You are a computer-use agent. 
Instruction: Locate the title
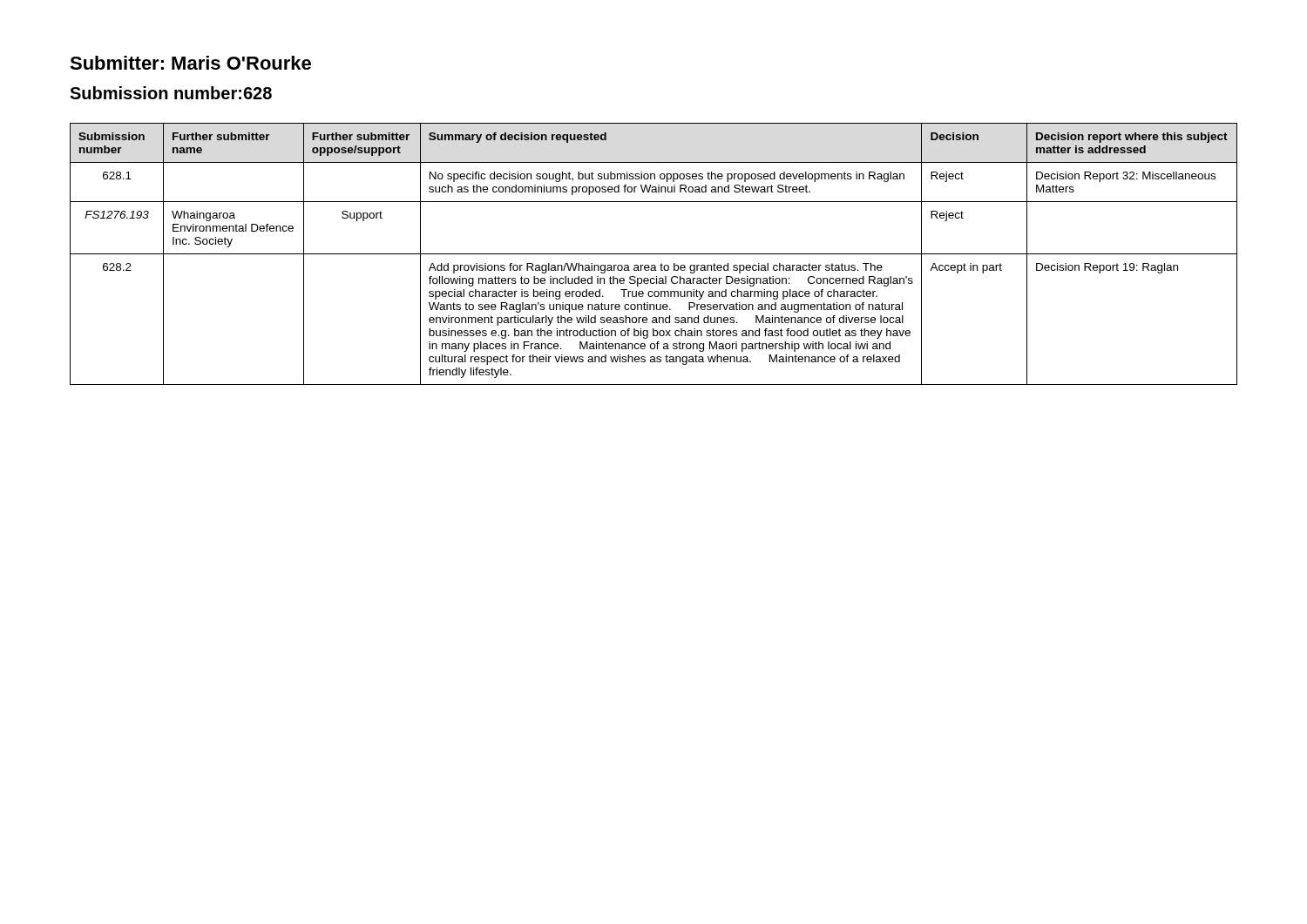[x=654, y=64]
